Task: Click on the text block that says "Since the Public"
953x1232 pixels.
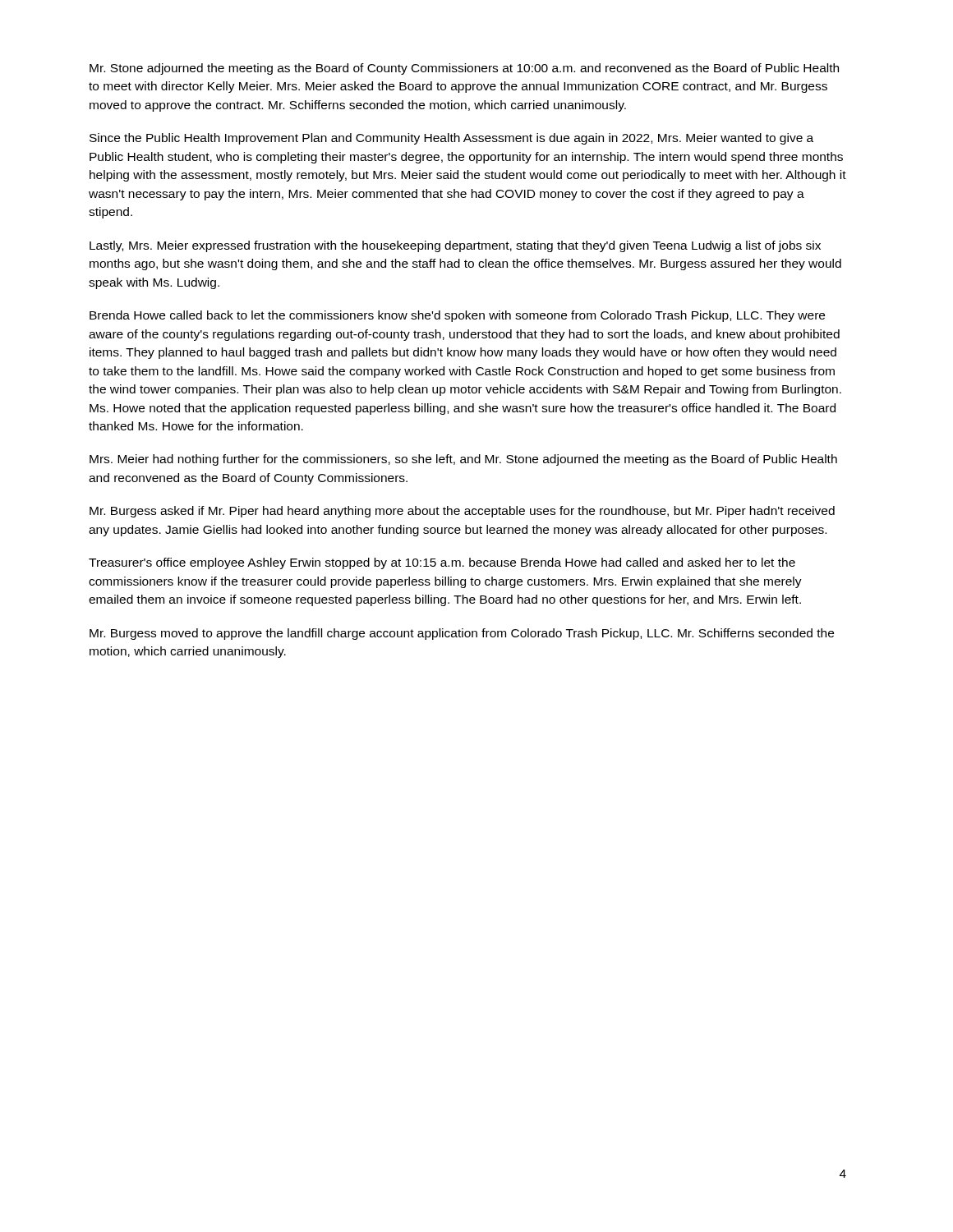Action: tap(467, 175)
